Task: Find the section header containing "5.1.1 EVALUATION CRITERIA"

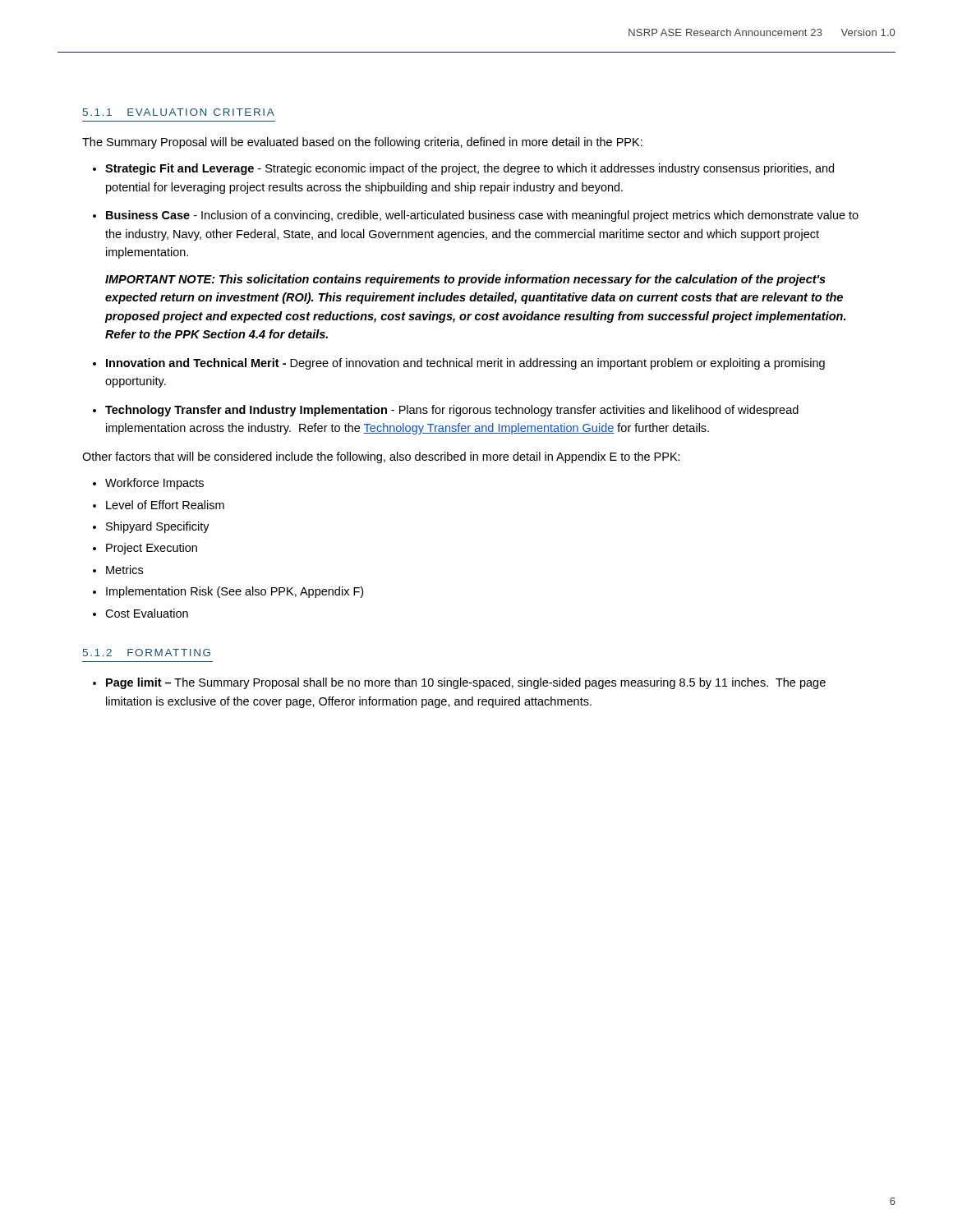Action: (x=179, y=114)
